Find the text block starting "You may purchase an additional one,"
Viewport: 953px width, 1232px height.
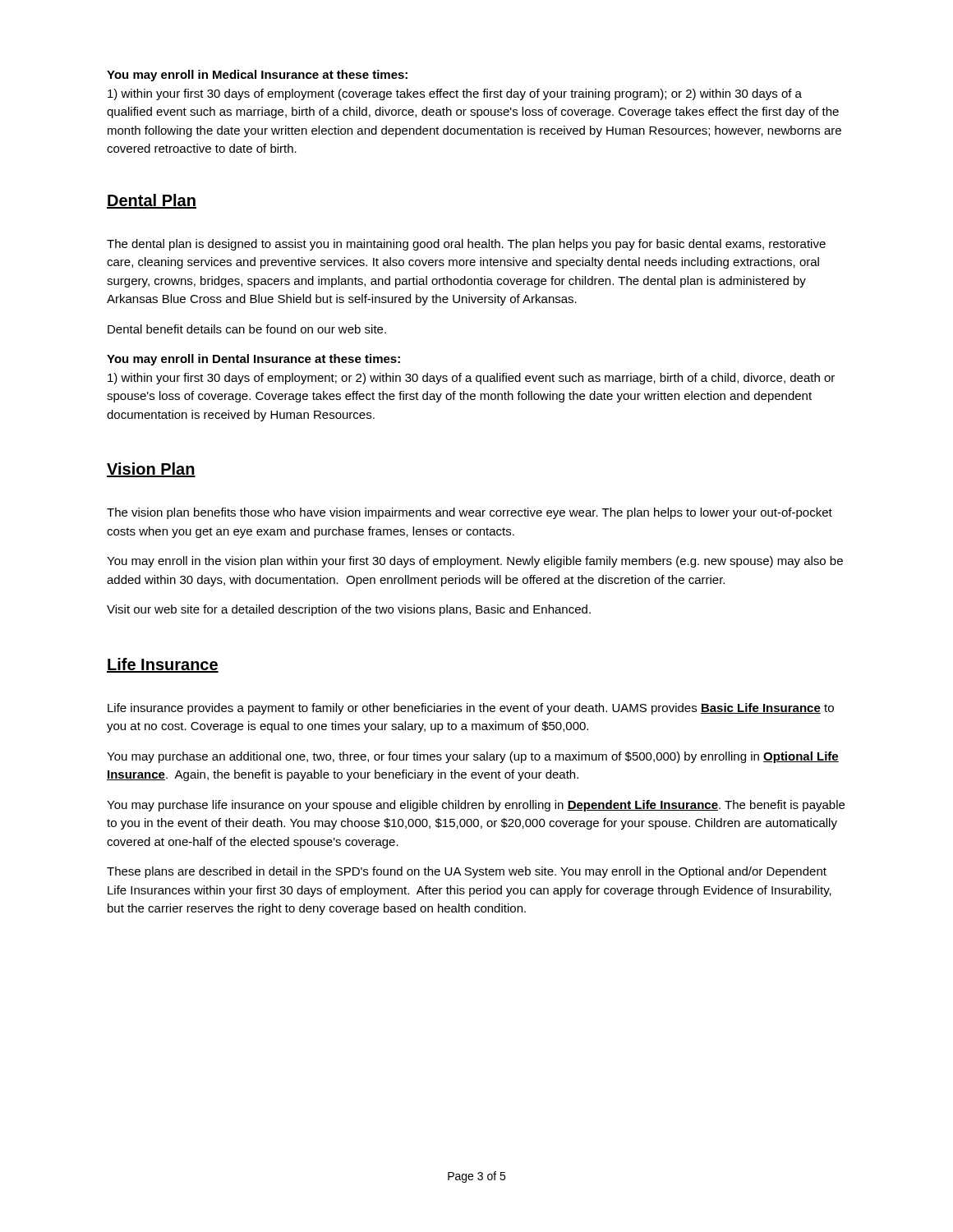pos(473,765)
